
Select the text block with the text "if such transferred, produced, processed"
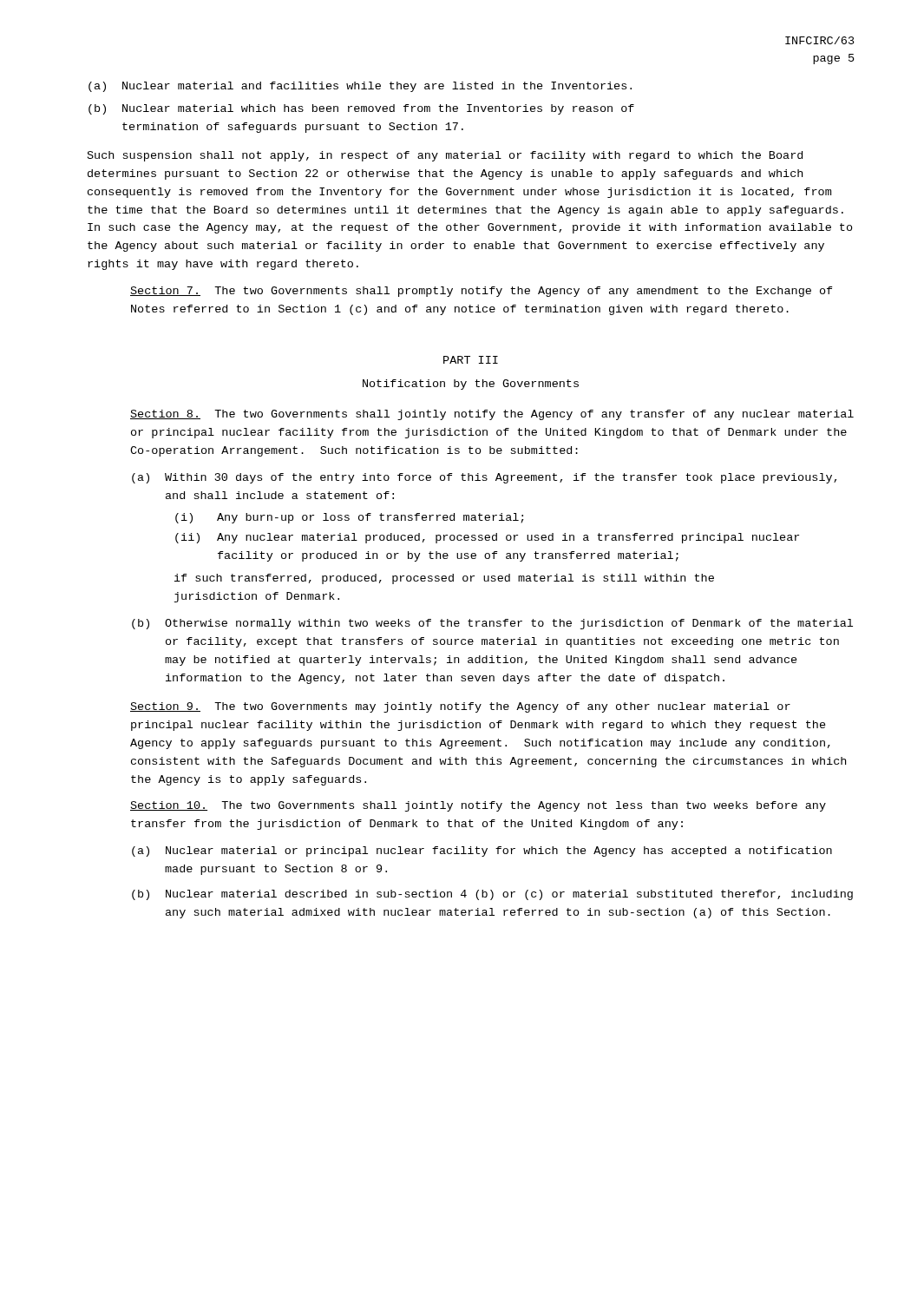pyautogui.click(x=444, y=588)
